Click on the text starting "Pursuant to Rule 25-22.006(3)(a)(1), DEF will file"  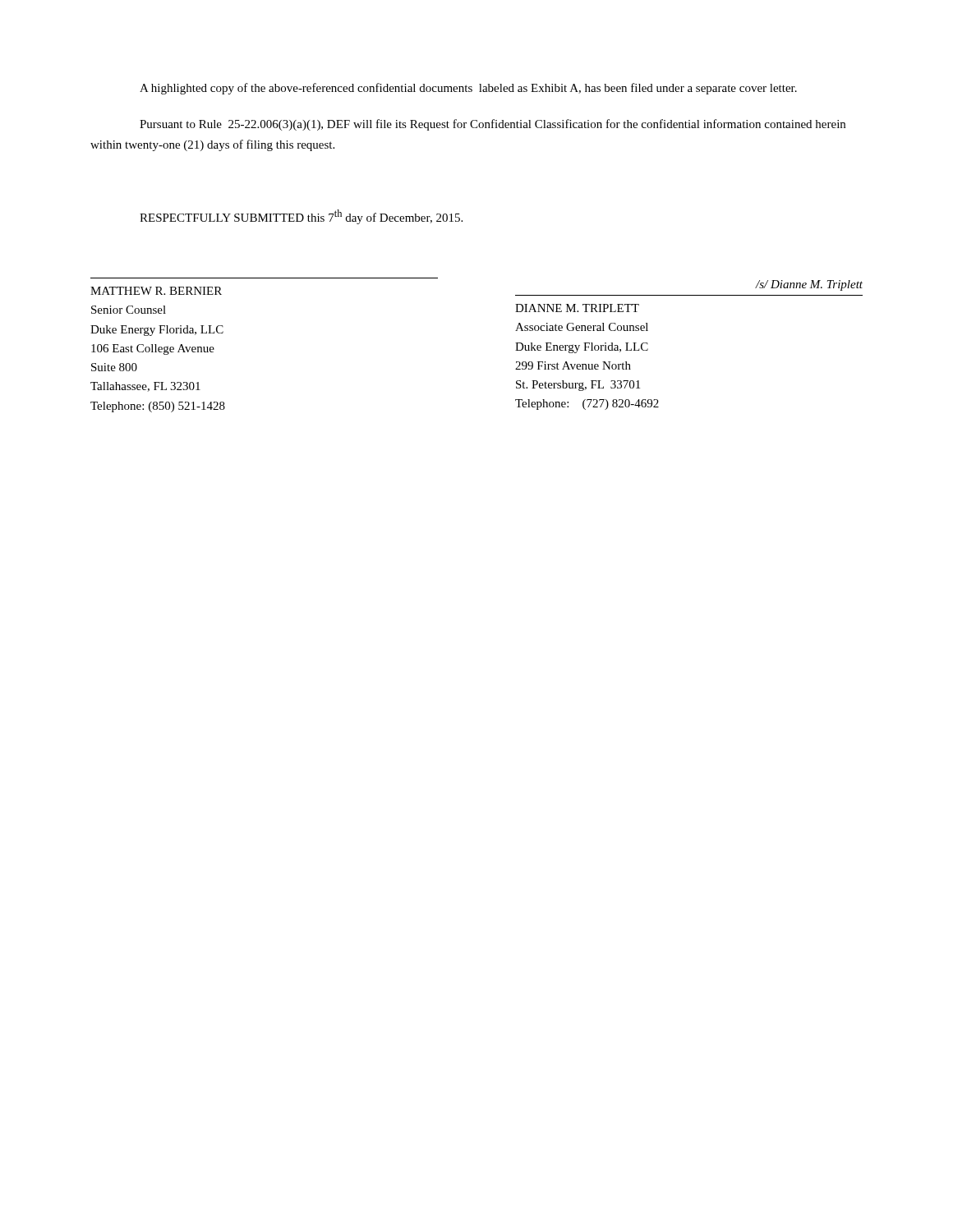[x=476, y=135]
